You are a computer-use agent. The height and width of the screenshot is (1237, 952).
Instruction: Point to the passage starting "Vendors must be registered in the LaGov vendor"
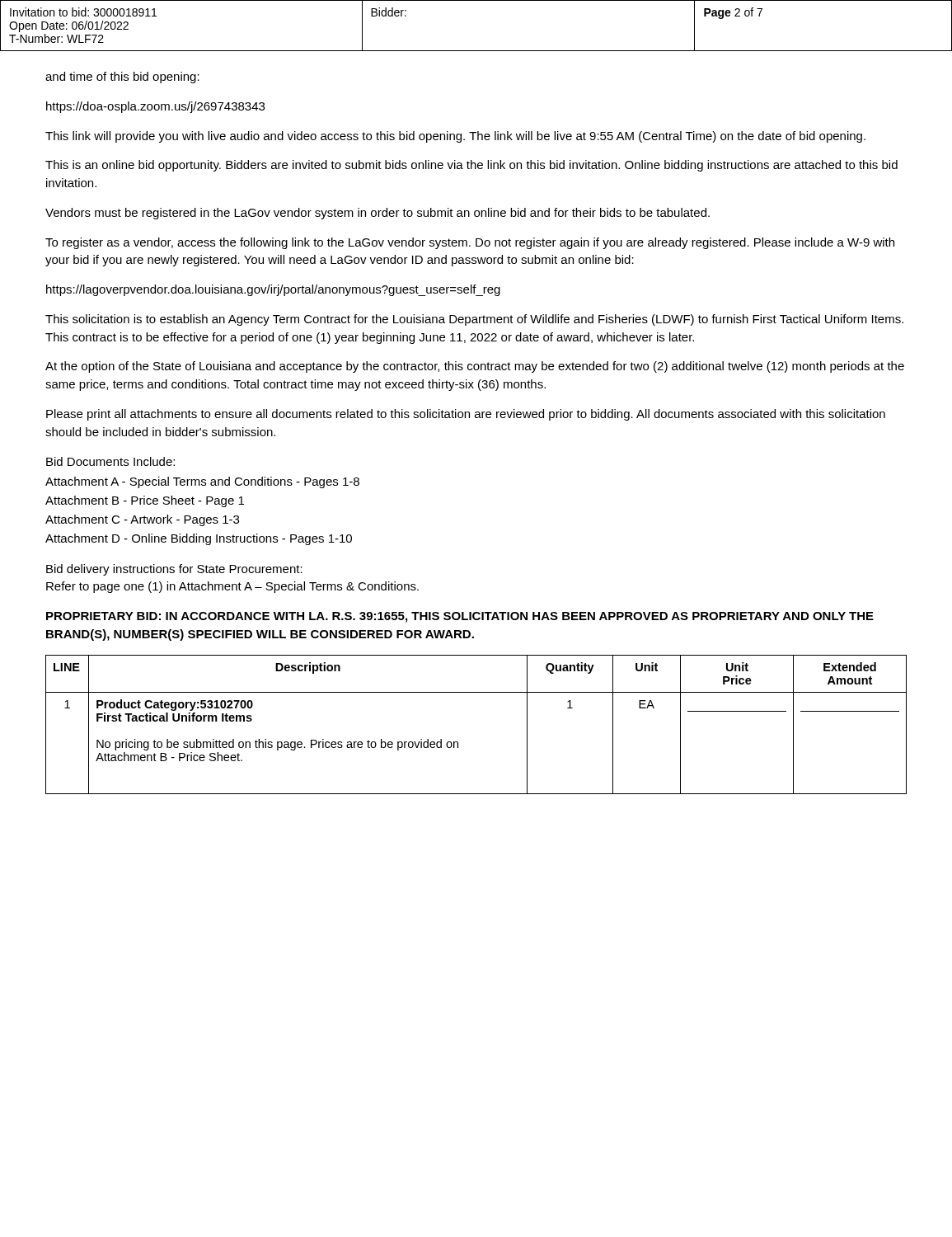click(x=378, y=212)
